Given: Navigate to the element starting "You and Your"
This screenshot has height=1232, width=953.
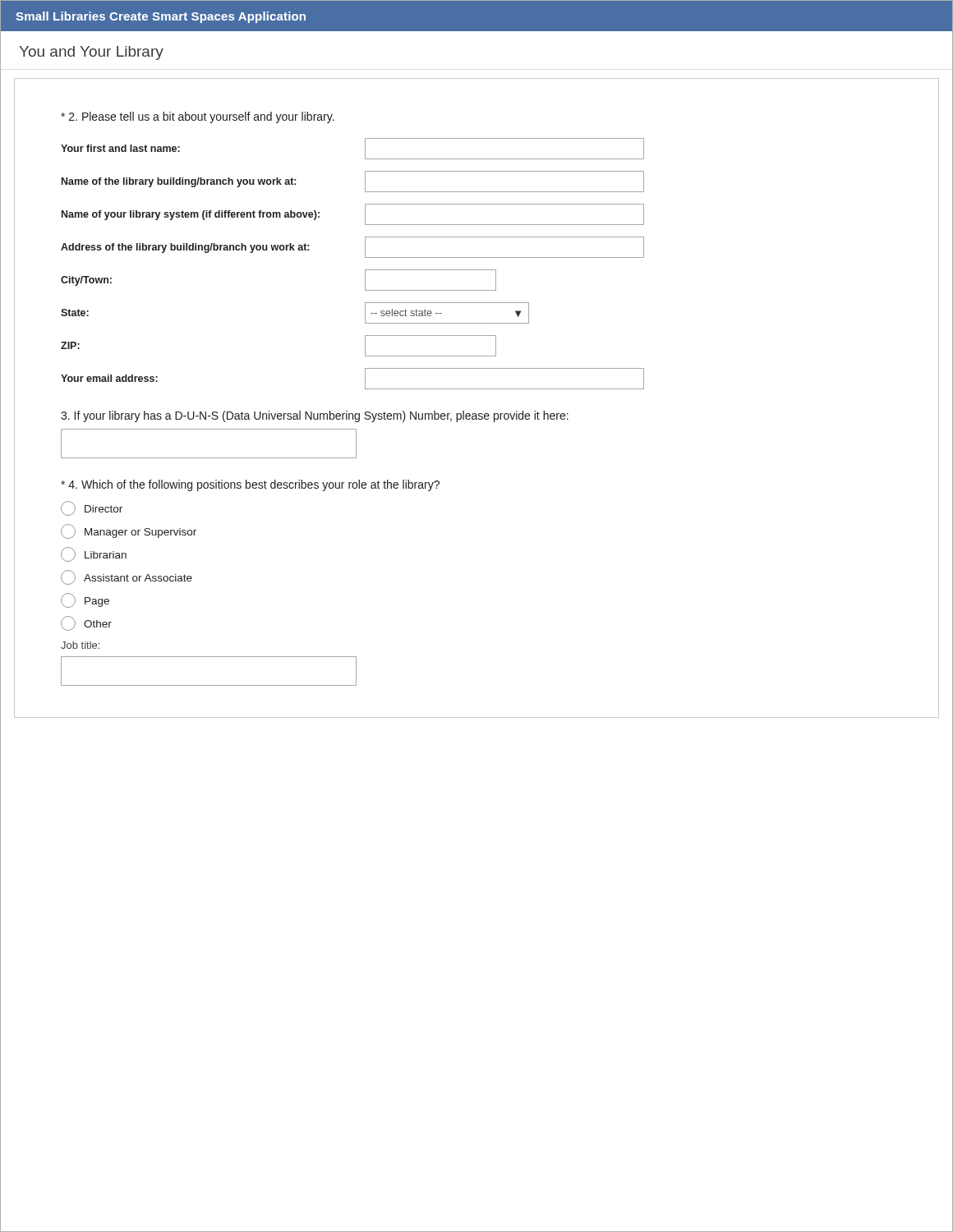Looking at the screenshot, I should click(91, 51).
